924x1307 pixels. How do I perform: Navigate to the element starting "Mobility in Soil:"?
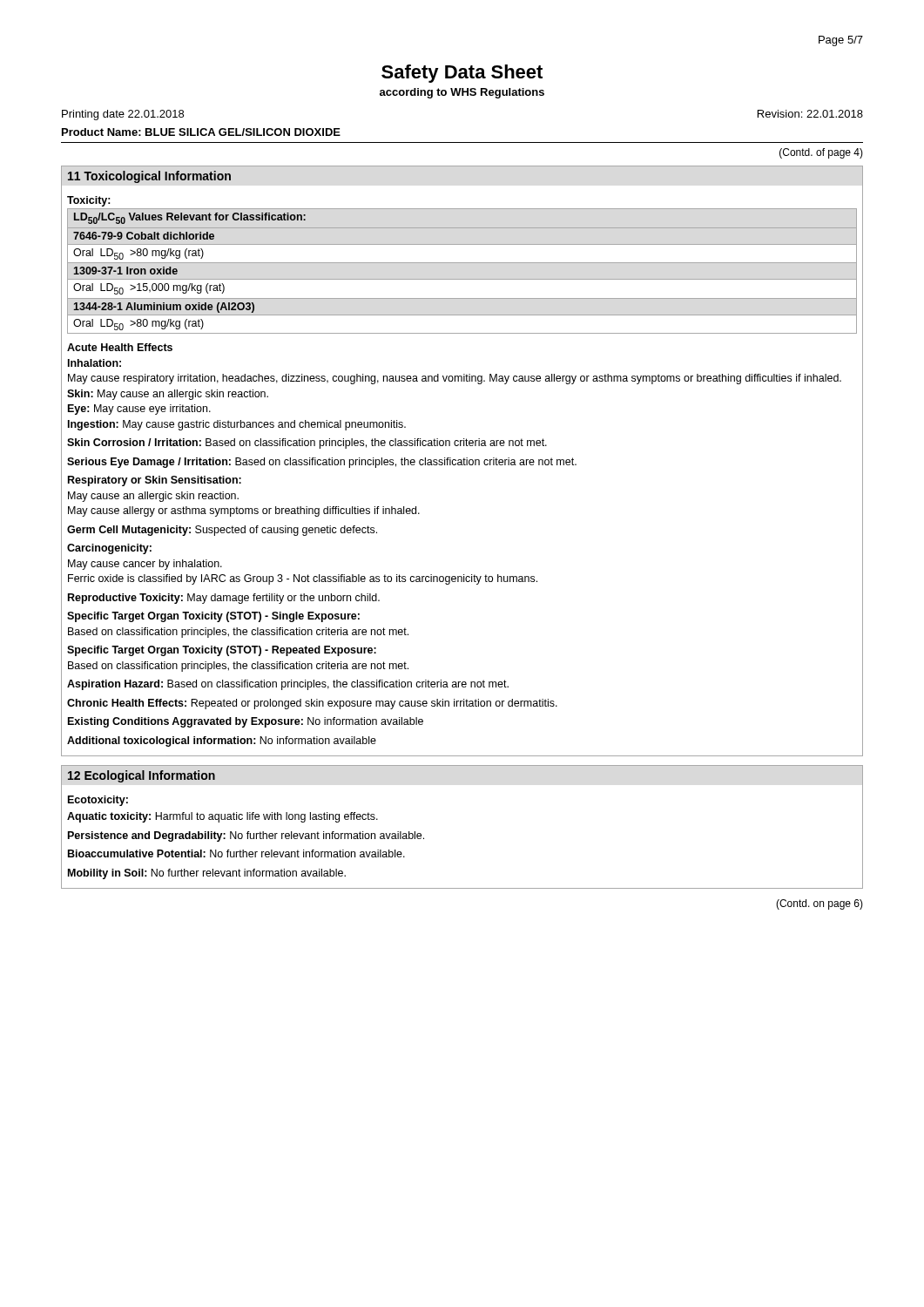pyautogui.click(x=207, y=873)
